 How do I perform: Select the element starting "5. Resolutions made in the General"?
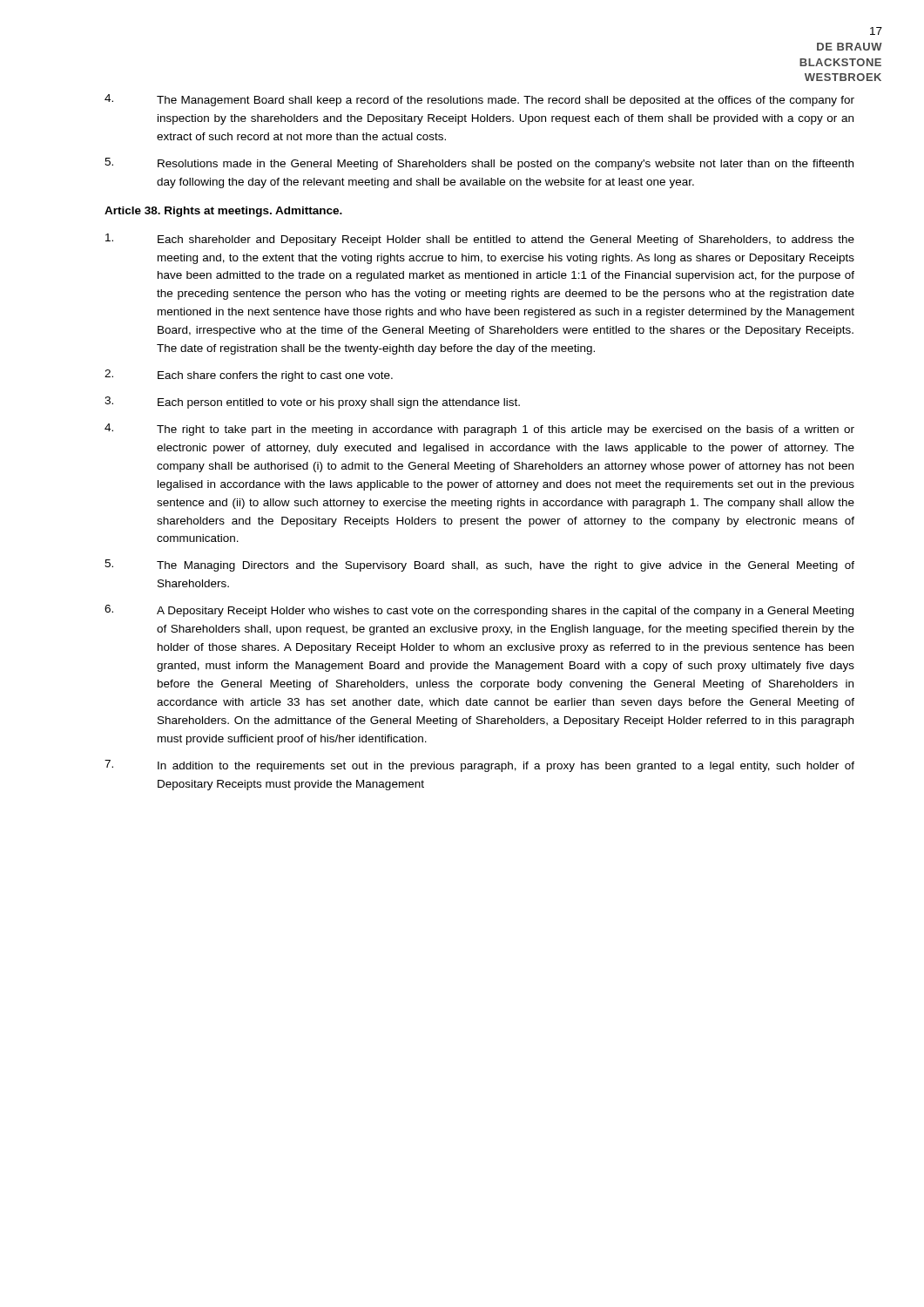(x=479, y=173)
